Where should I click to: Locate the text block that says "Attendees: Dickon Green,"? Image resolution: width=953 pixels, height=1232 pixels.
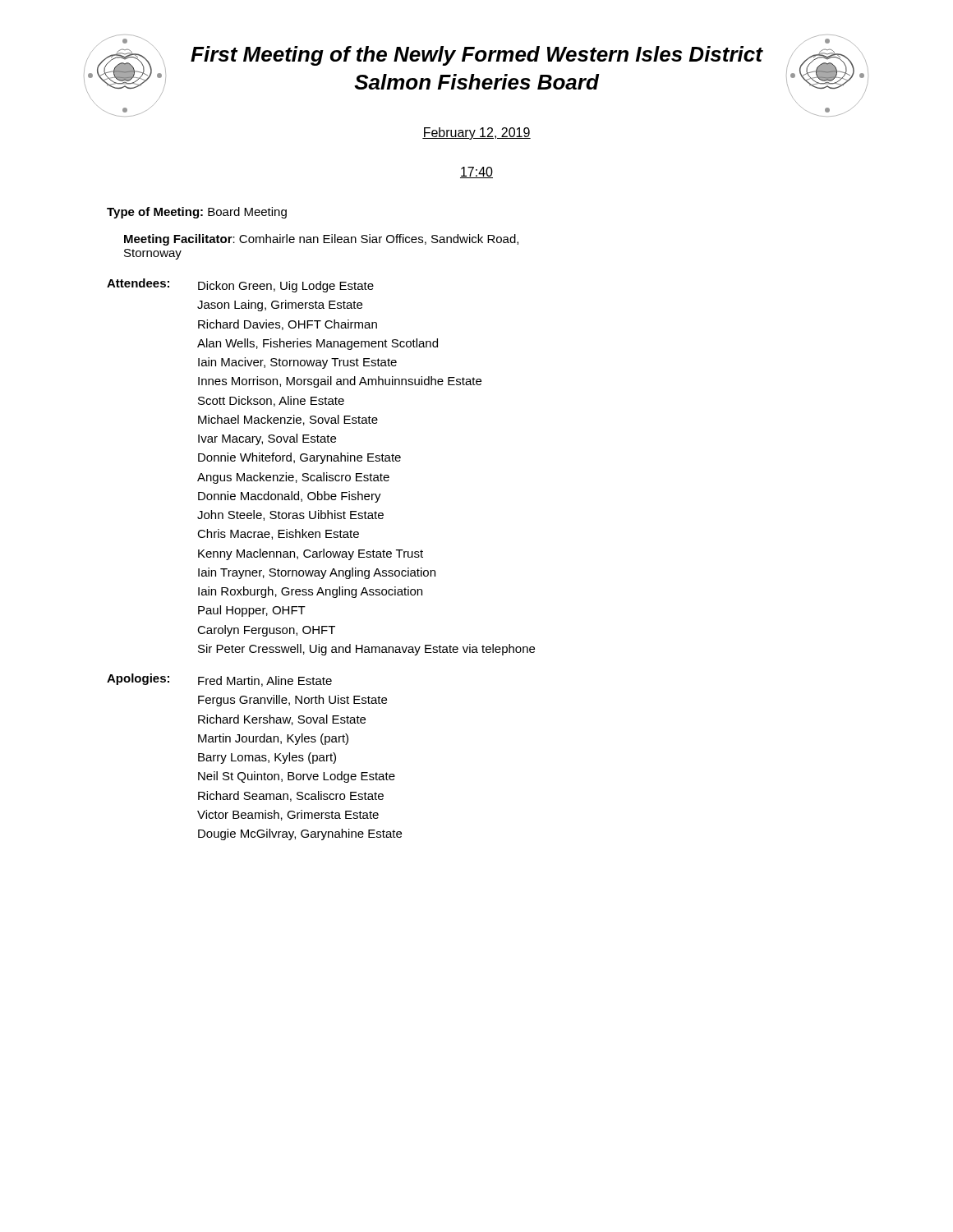coord(240,285)
